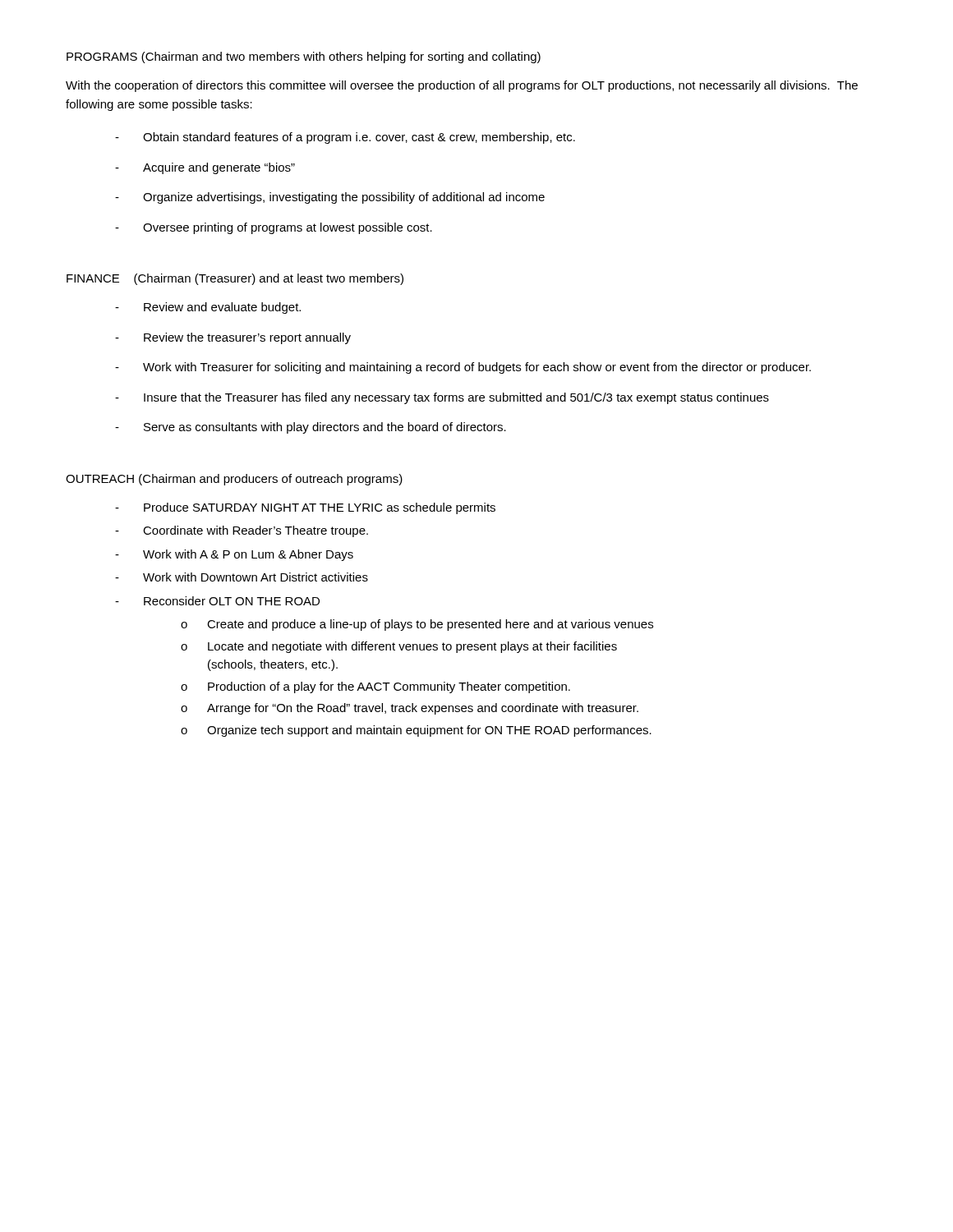Locate the block of text that opens with "- Obtain standard features of a program i.e."

click(x=501, y=137)
